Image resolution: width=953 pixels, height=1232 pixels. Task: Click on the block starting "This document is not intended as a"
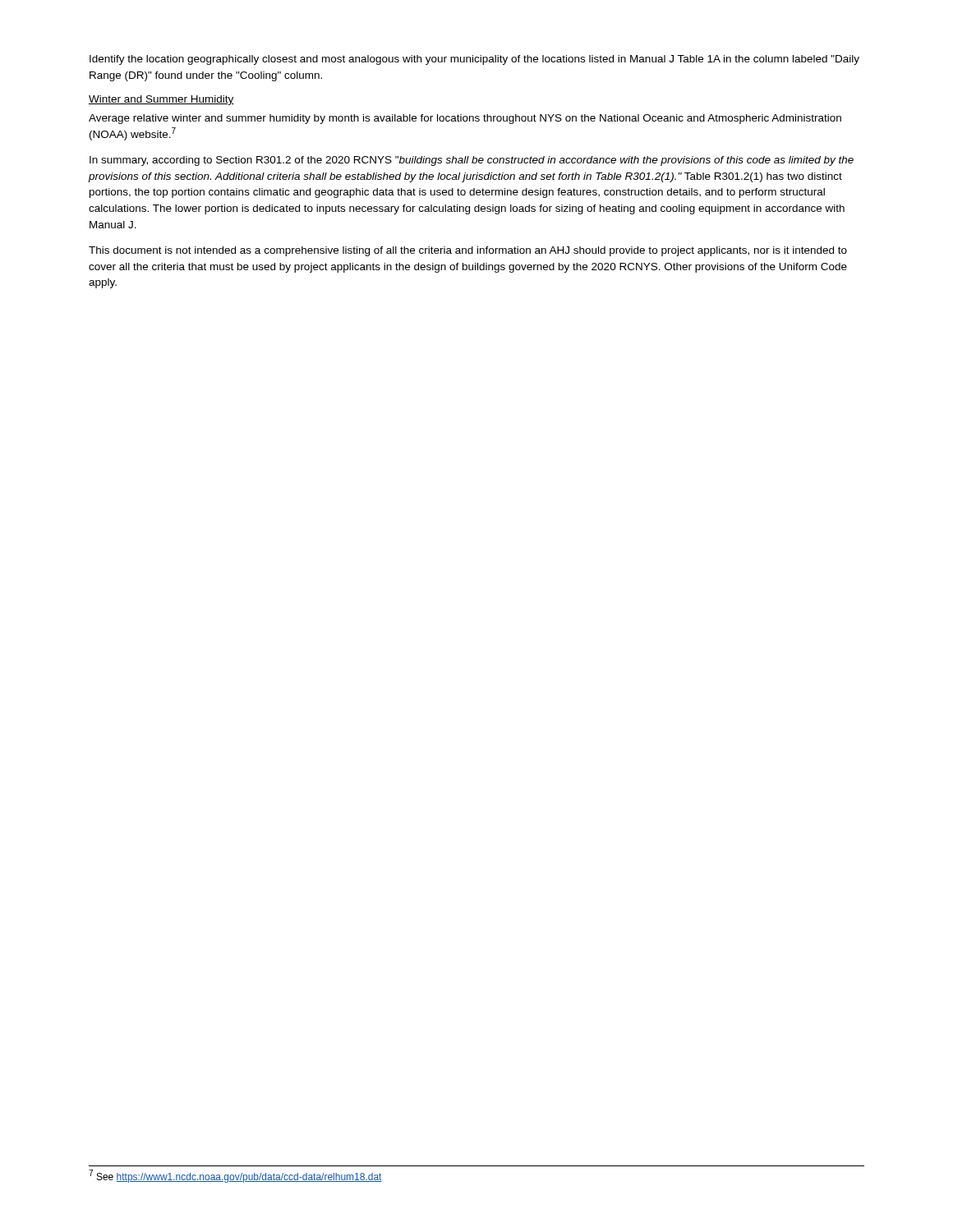tap(468, 266)
